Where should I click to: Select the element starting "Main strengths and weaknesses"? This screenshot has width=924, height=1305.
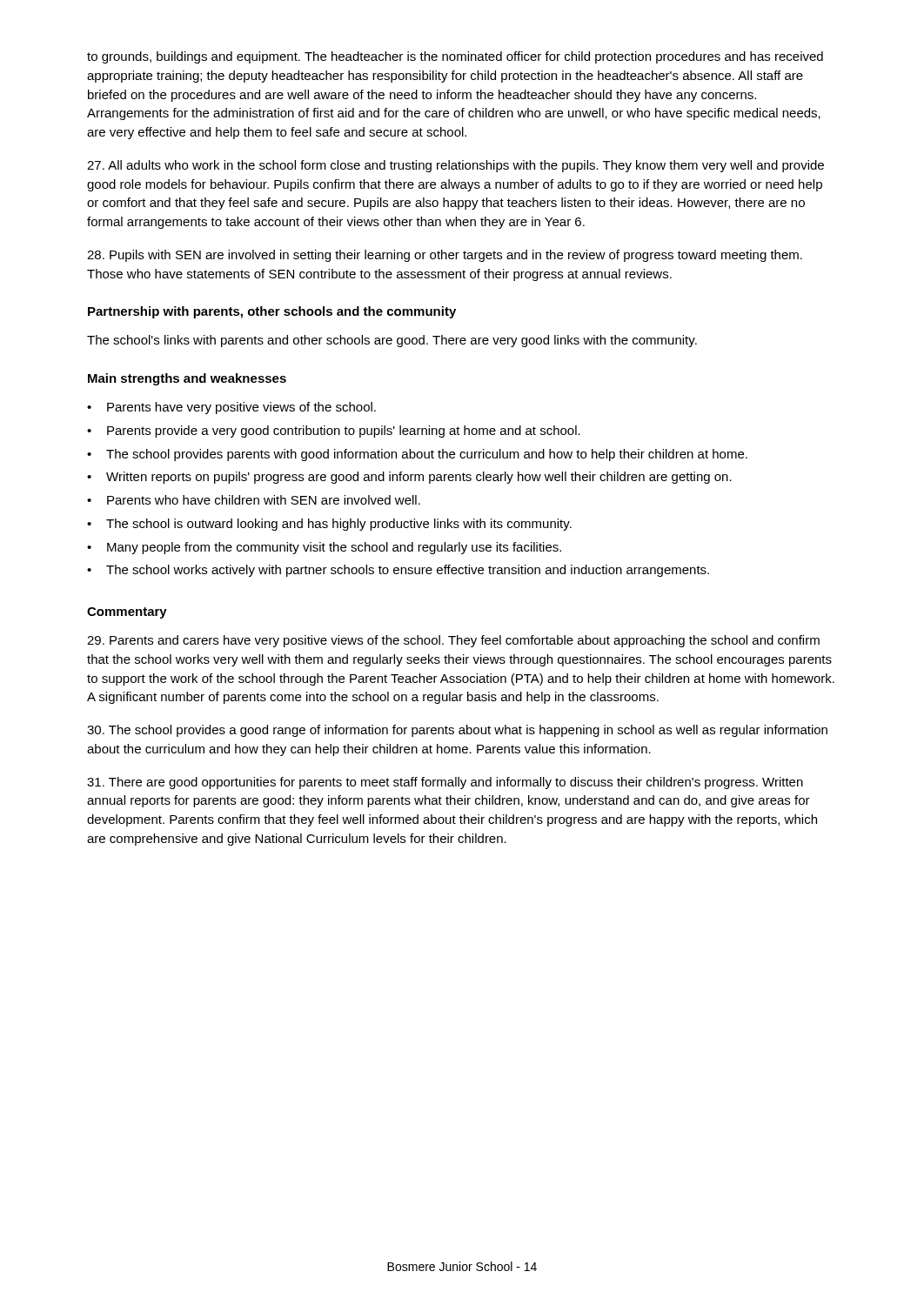tap(187, 378)
